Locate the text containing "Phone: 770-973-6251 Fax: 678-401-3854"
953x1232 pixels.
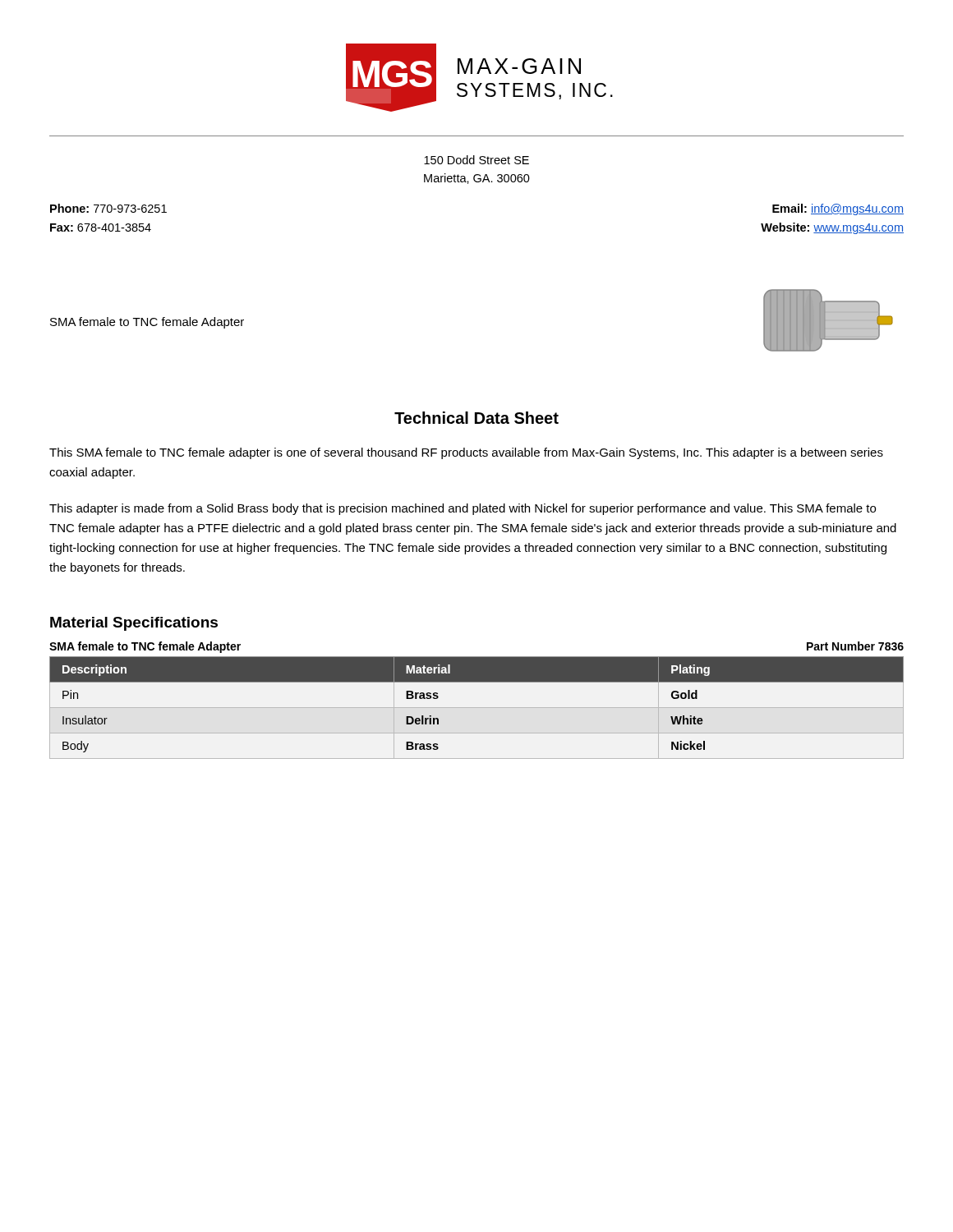[108, 218]
